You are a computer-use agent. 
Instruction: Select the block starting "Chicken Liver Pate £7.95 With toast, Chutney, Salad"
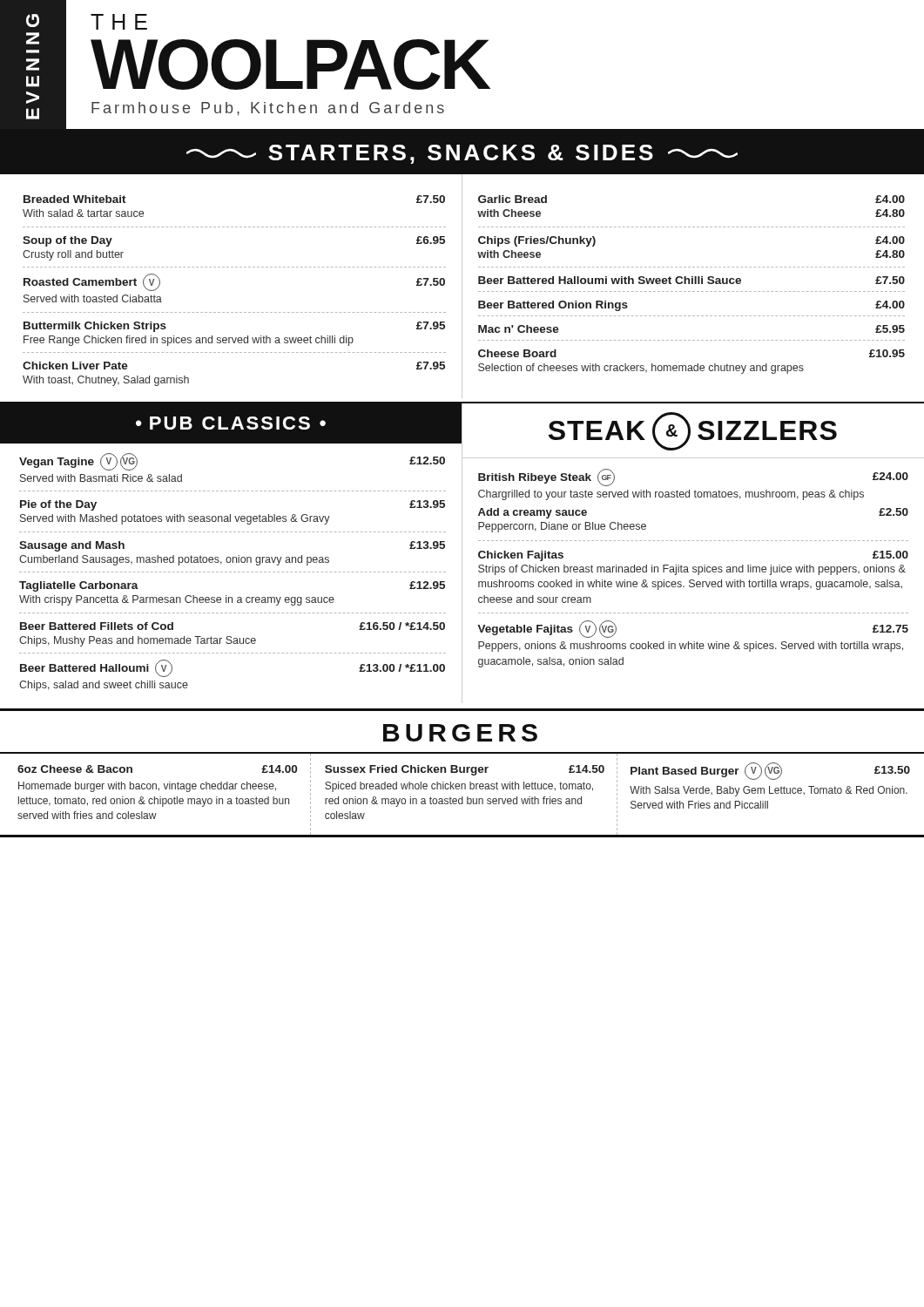pyautogui.click(x=74, y=366)
